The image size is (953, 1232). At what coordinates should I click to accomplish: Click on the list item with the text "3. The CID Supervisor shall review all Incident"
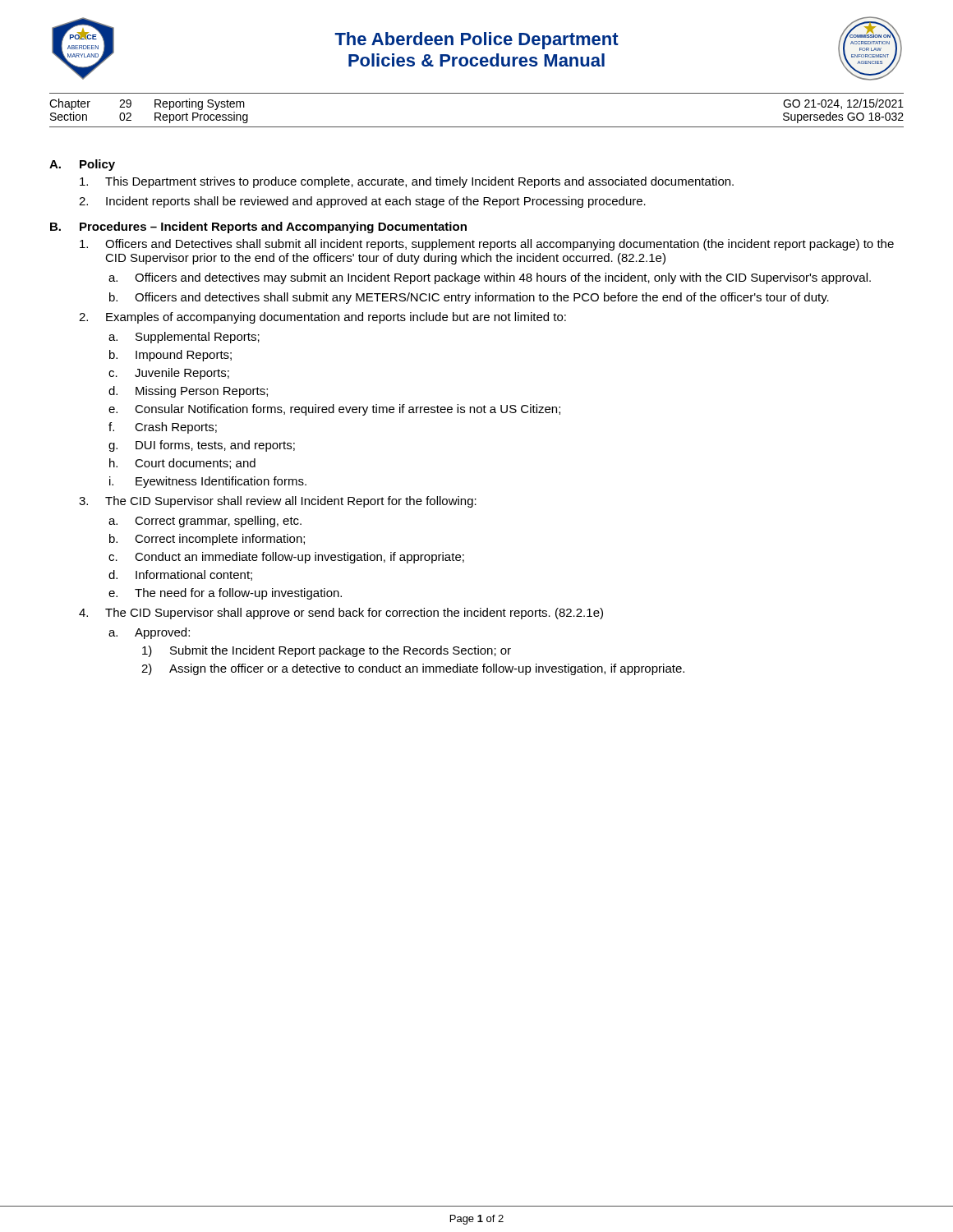tap(278, 501)
